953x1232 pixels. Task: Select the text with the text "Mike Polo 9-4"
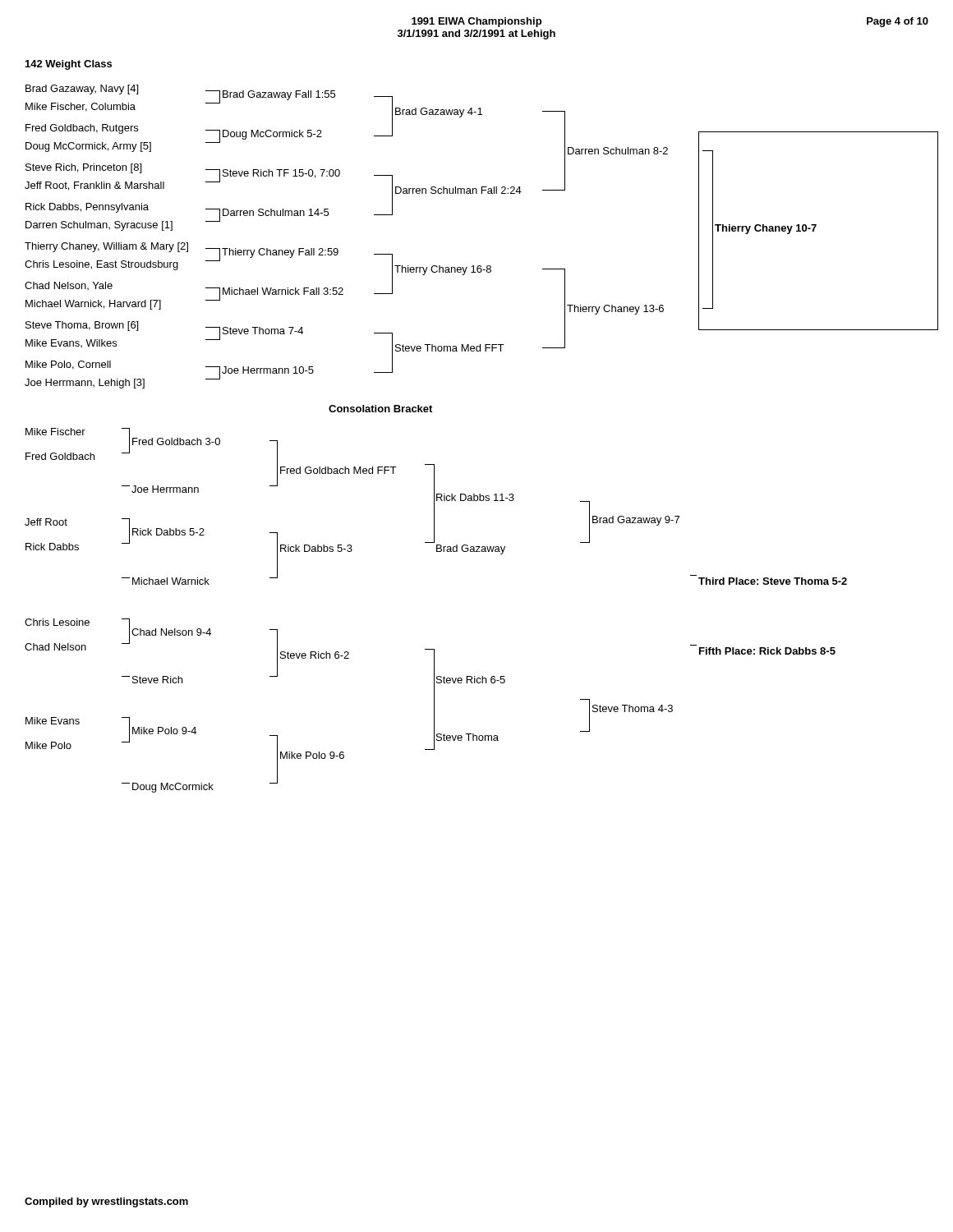(x=164, y=731)
